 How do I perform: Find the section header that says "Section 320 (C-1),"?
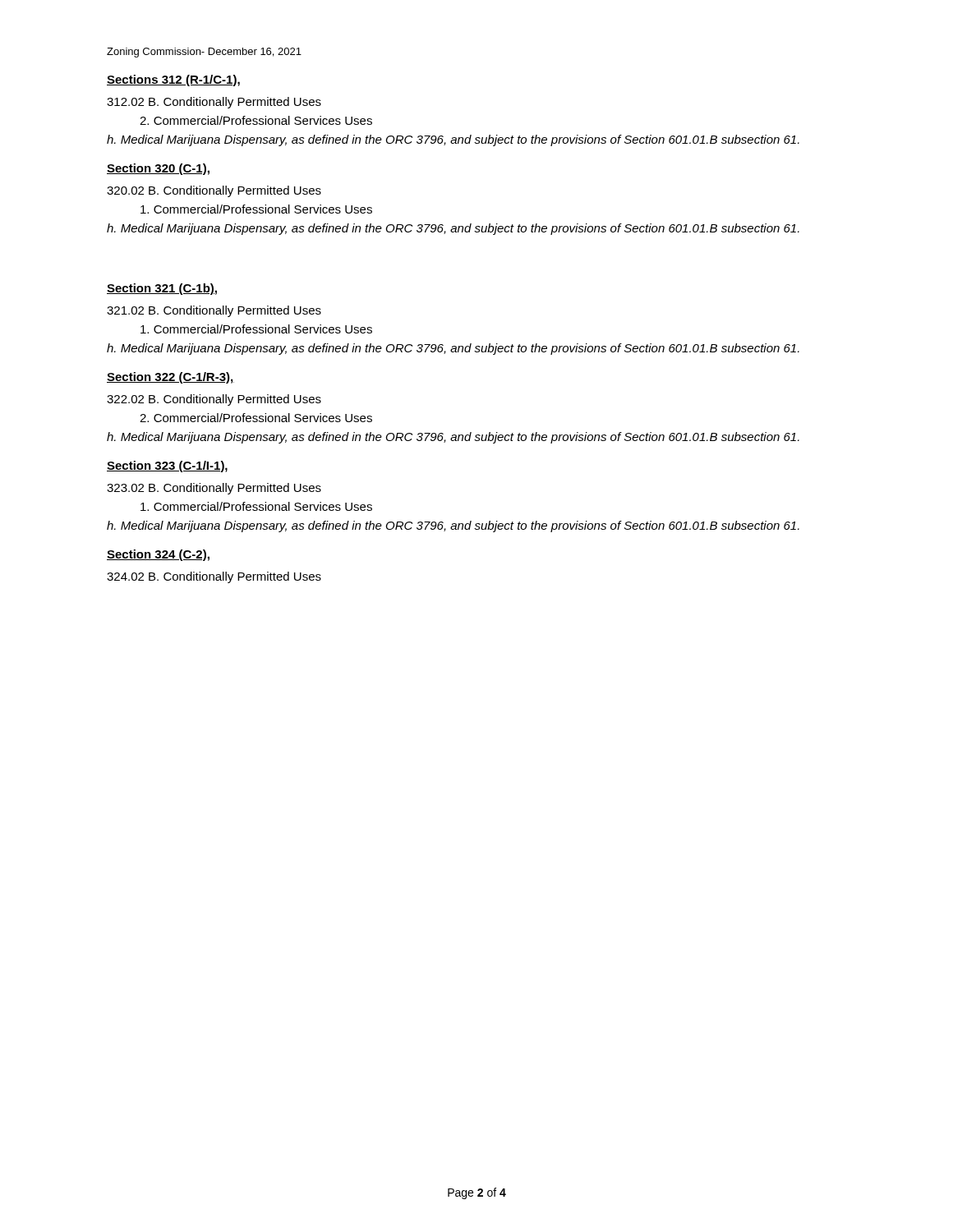click(159, 168)
